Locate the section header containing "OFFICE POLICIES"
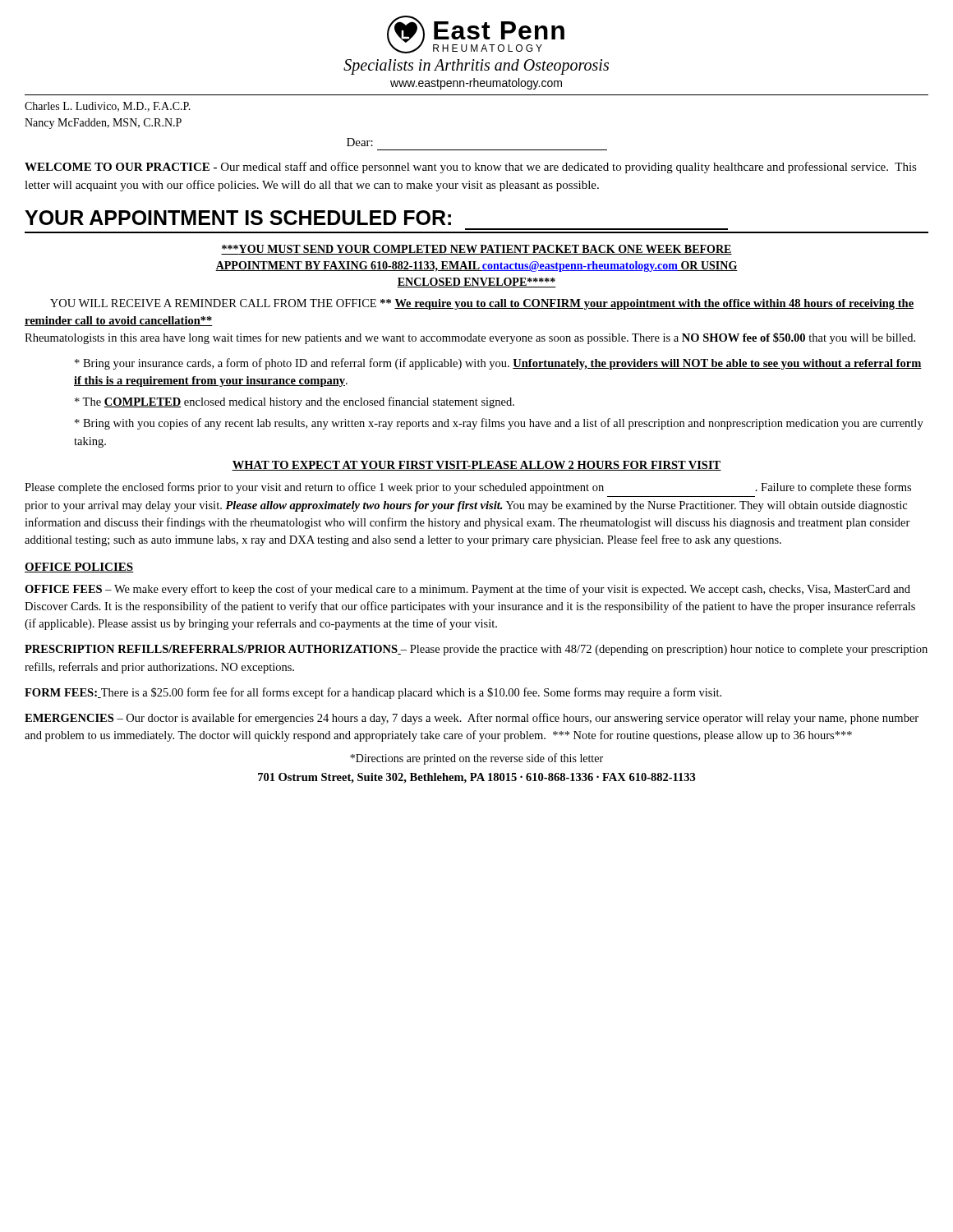Screen dimensions: 1232x953 coord(79,567)
